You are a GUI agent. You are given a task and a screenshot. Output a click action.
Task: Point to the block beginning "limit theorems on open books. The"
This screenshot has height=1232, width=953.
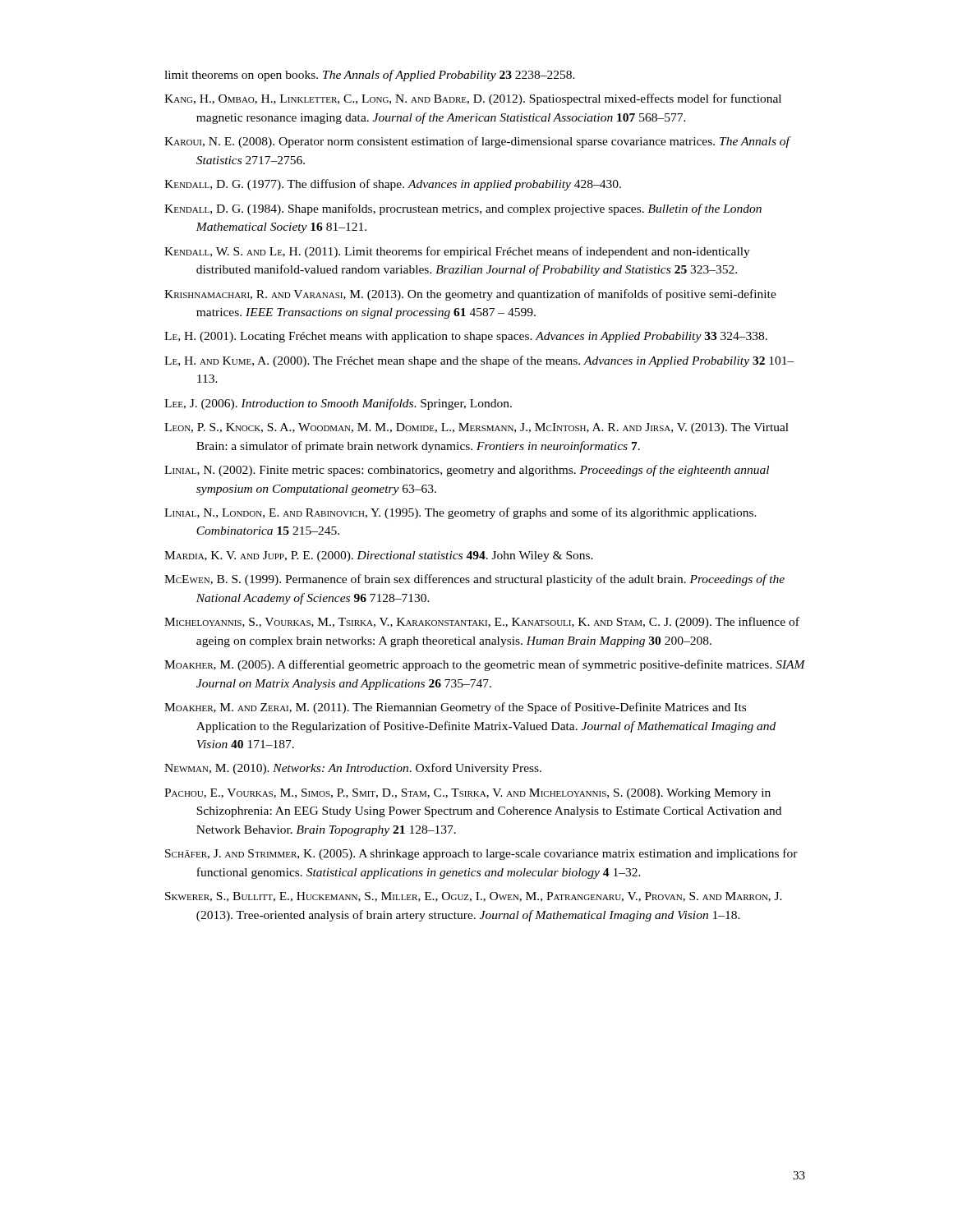[370, 74]
